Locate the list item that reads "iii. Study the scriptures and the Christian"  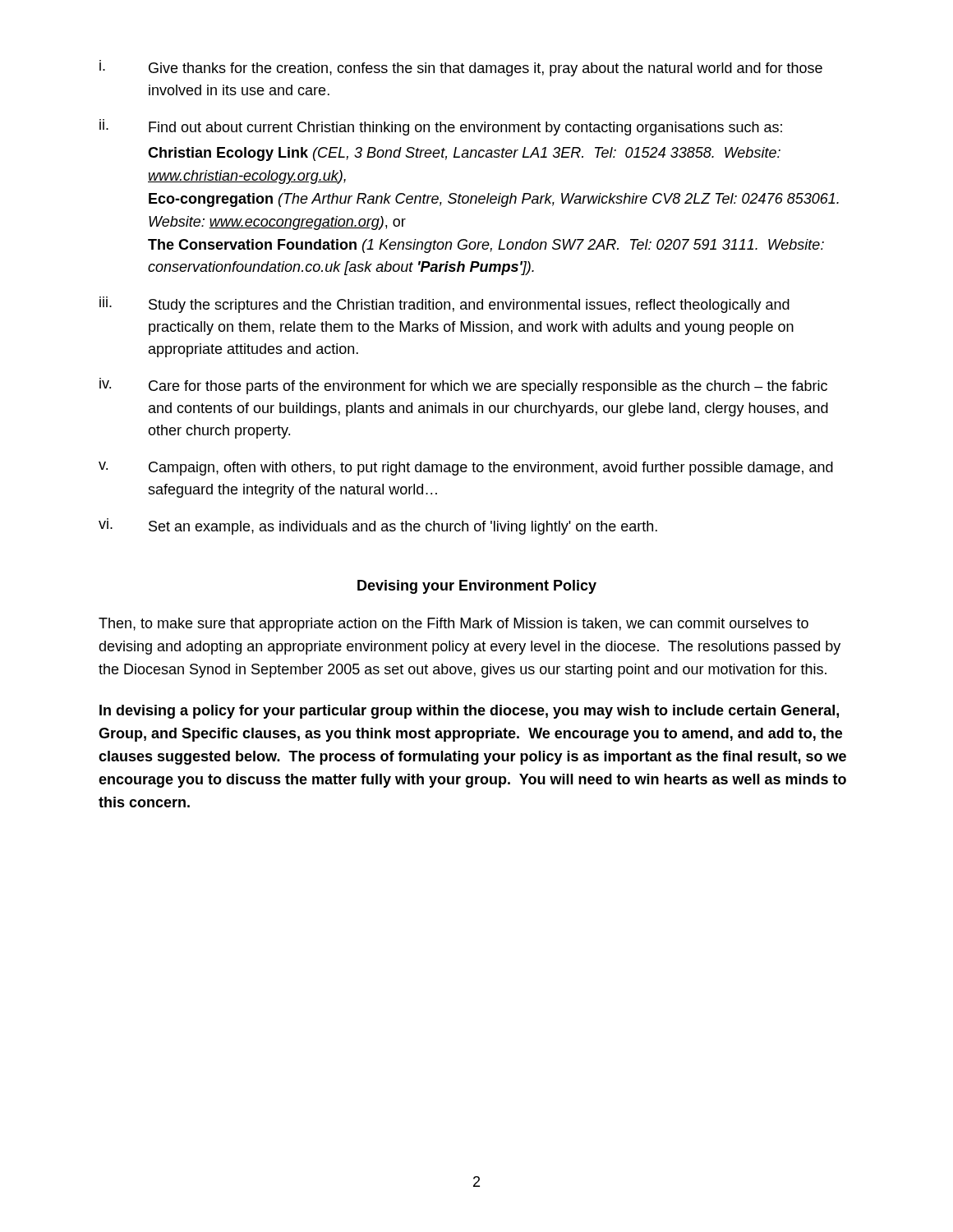point(476,328)
